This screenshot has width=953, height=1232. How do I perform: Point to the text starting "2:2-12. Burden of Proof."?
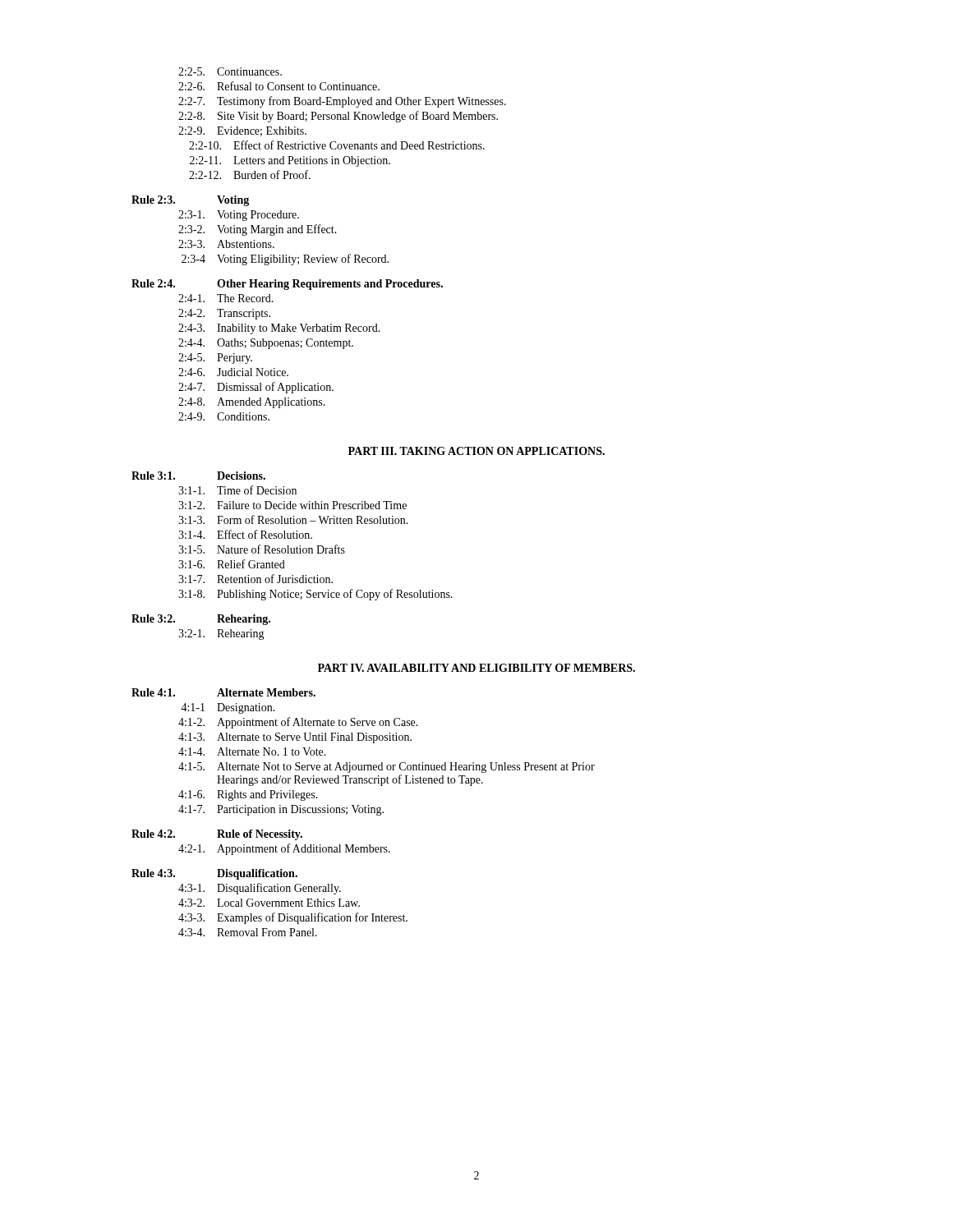pyautogui.click(x=250, y=175)
